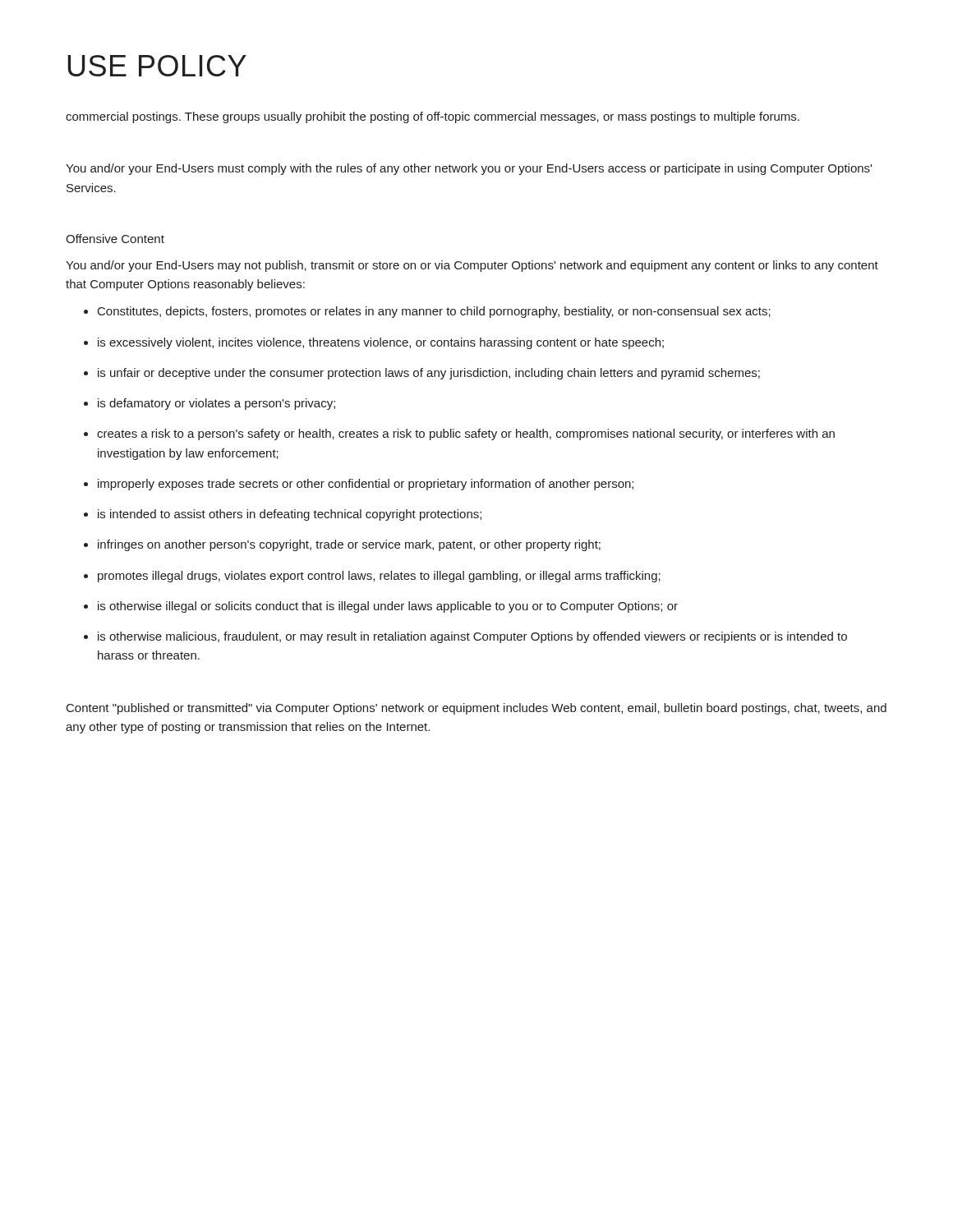This screenshot has width=953, height=1232.
Task: Locate the text block starting "USE POLICY"
Action: [x=157, y=67]
